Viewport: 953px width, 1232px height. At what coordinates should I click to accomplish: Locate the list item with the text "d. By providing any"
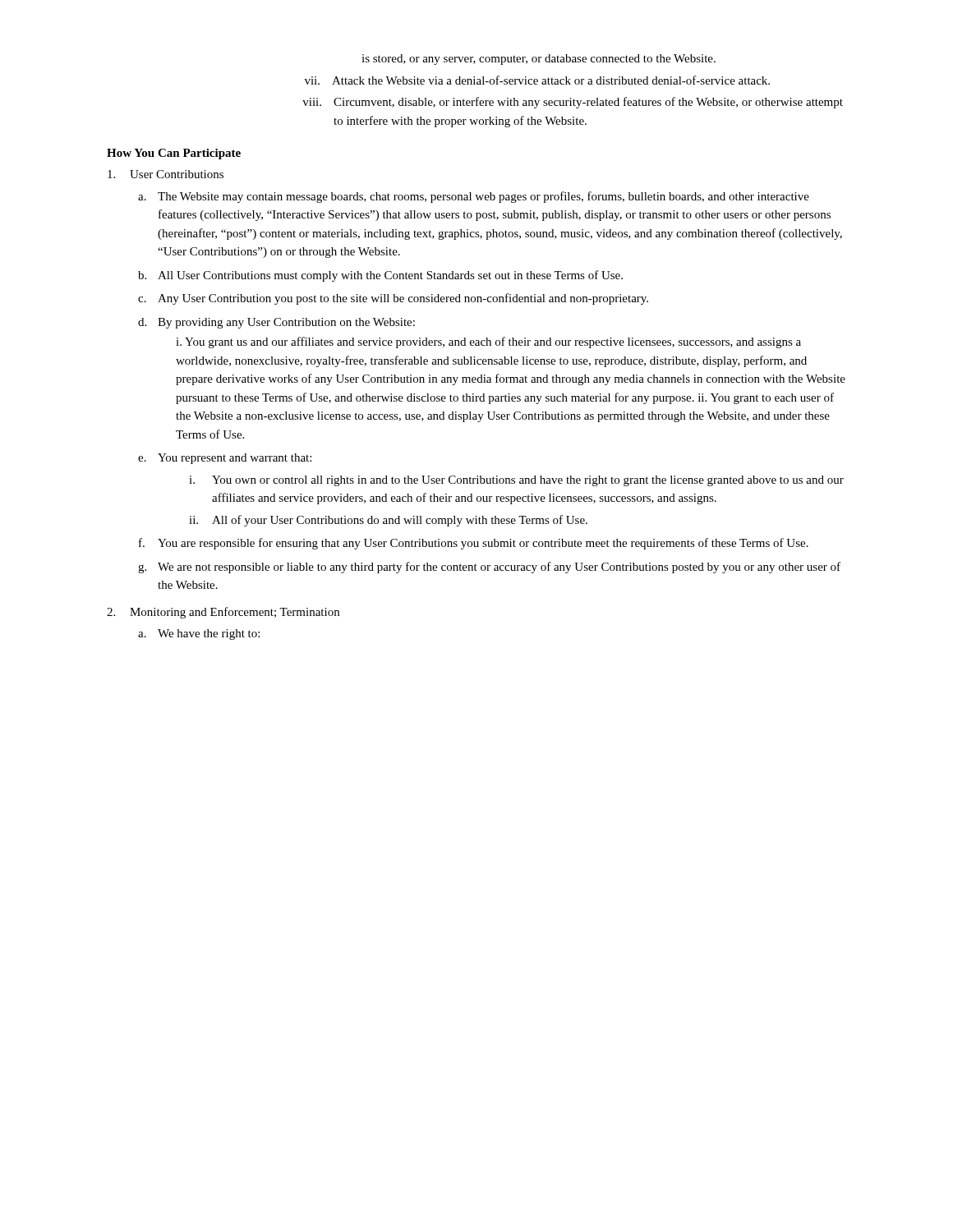pyautogui.click(x=492, y=378)
